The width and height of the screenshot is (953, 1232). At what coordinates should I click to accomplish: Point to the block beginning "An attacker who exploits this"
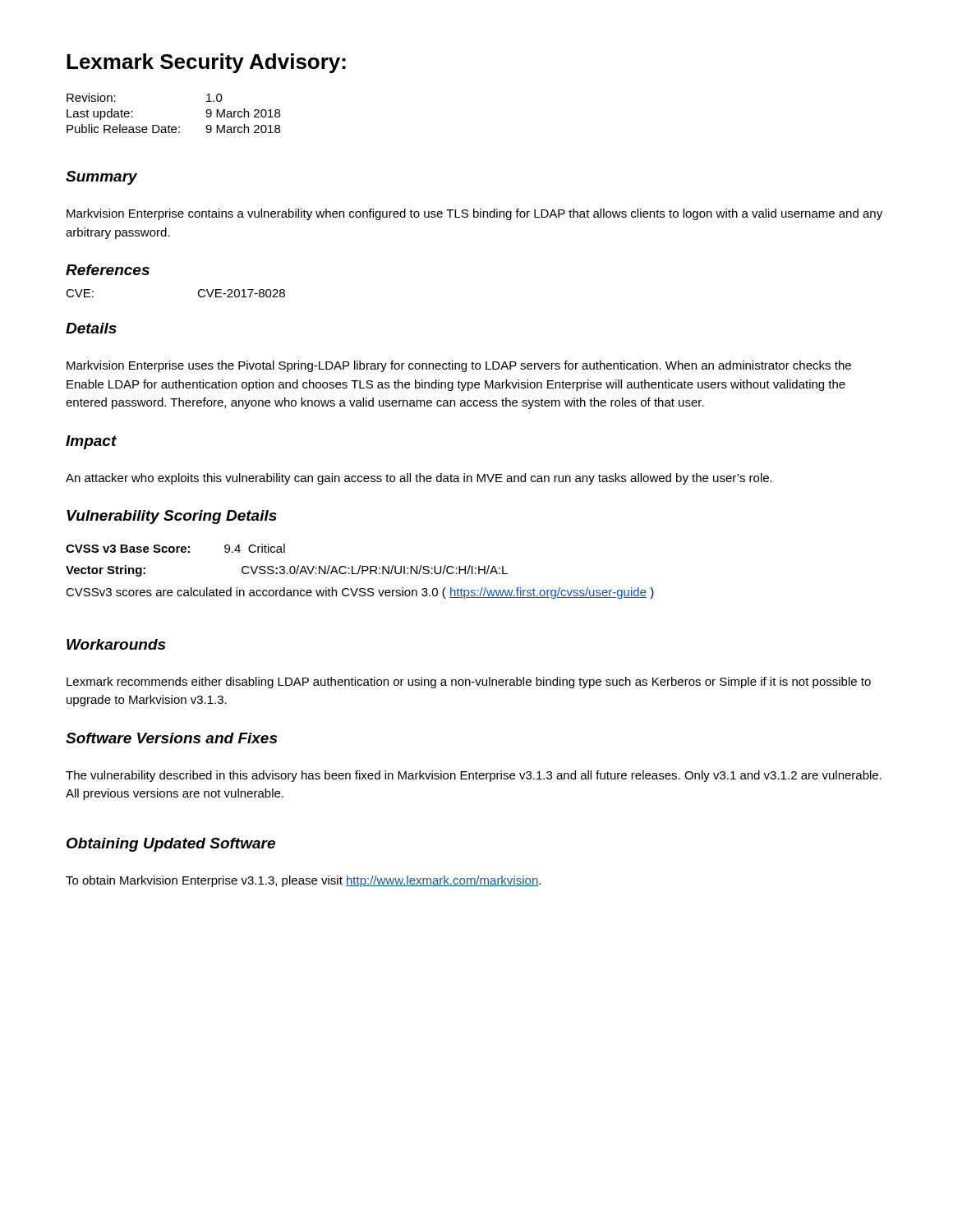tap(476, 478)
